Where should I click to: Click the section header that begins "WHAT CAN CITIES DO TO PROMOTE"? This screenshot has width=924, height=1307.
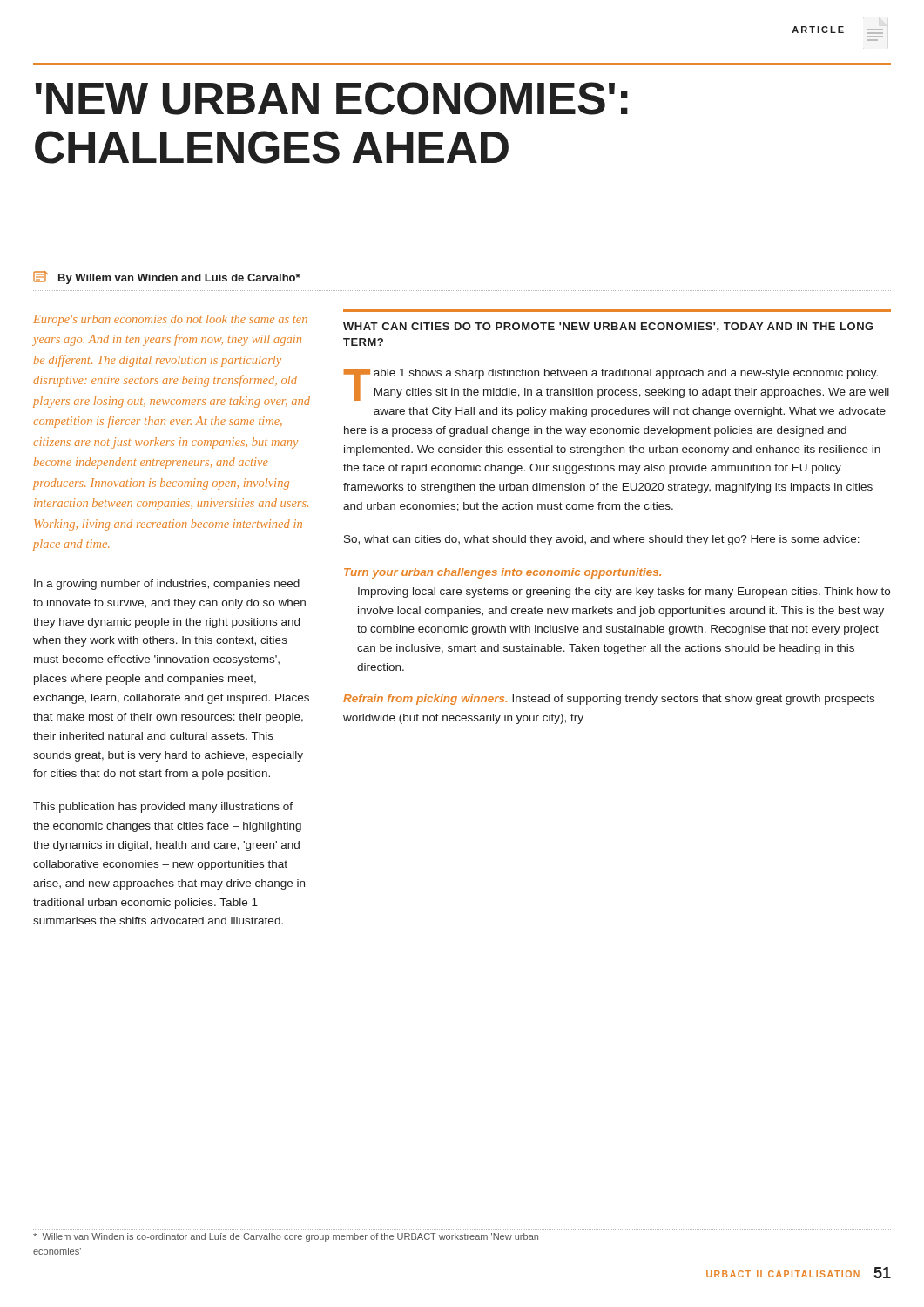(609, 334)
